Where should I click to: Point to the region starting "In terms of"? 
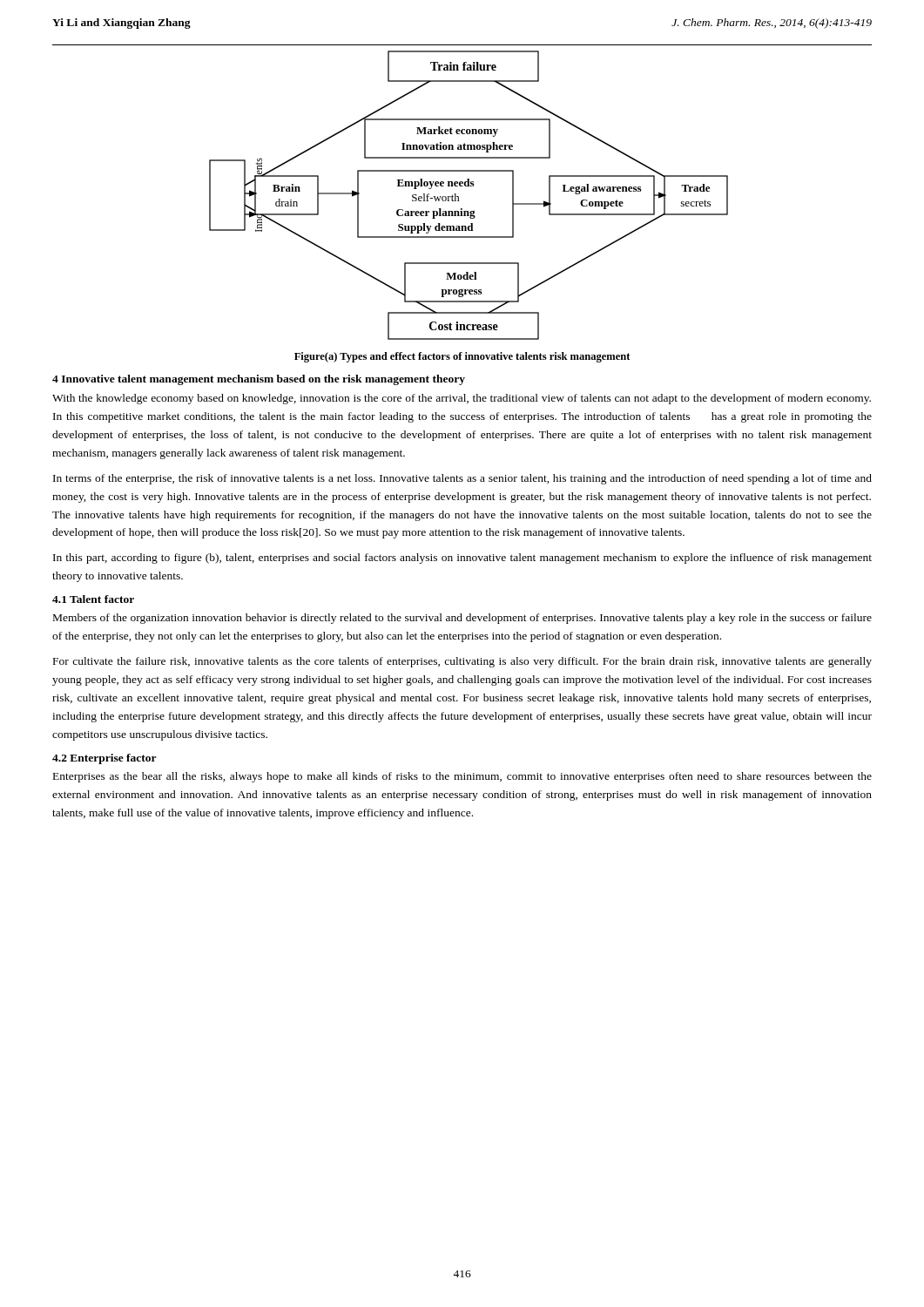[x=462, y=505]
